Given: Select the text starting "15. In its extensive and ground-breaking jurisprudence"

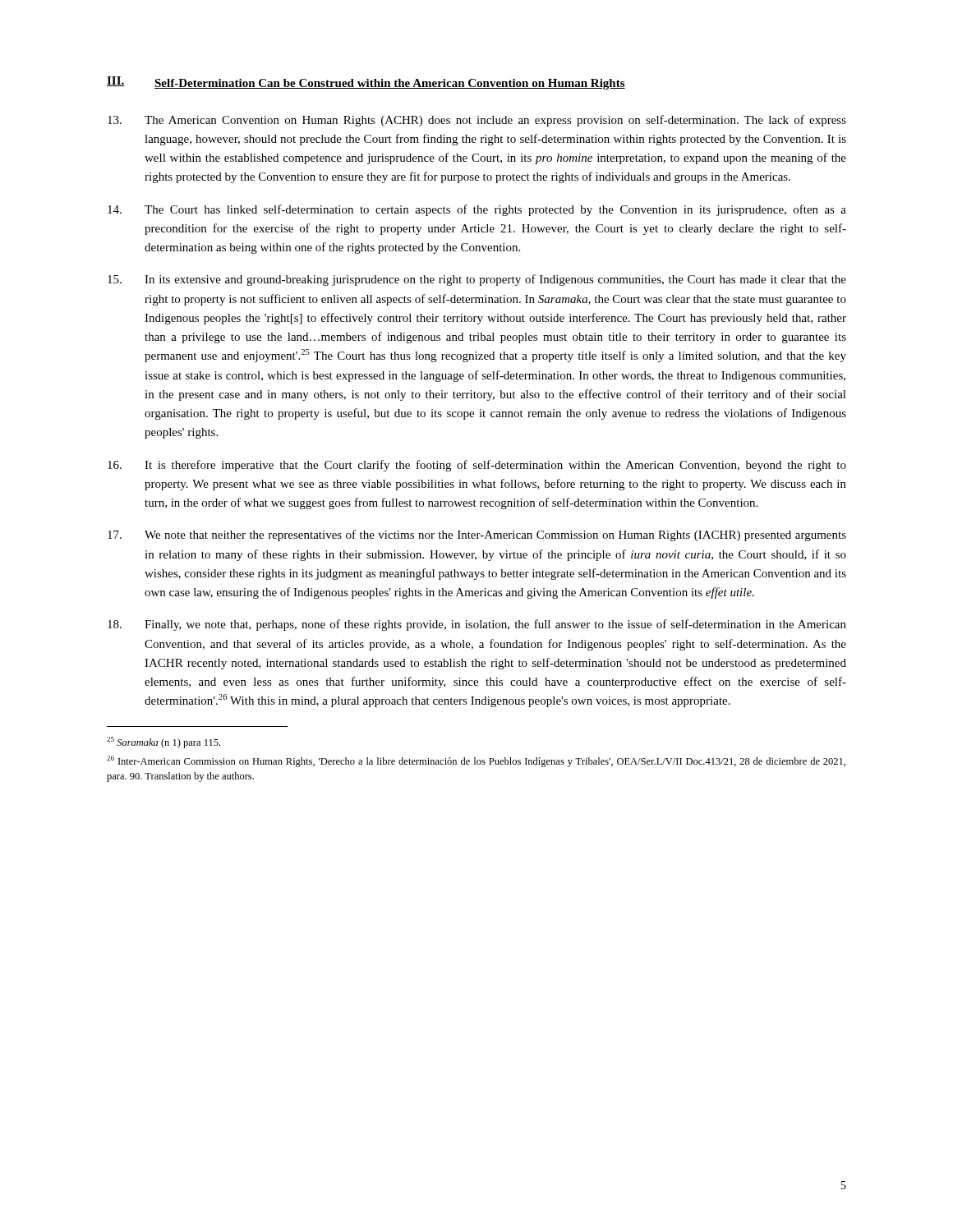Looking at the screenshot, I should pos(476,356).
